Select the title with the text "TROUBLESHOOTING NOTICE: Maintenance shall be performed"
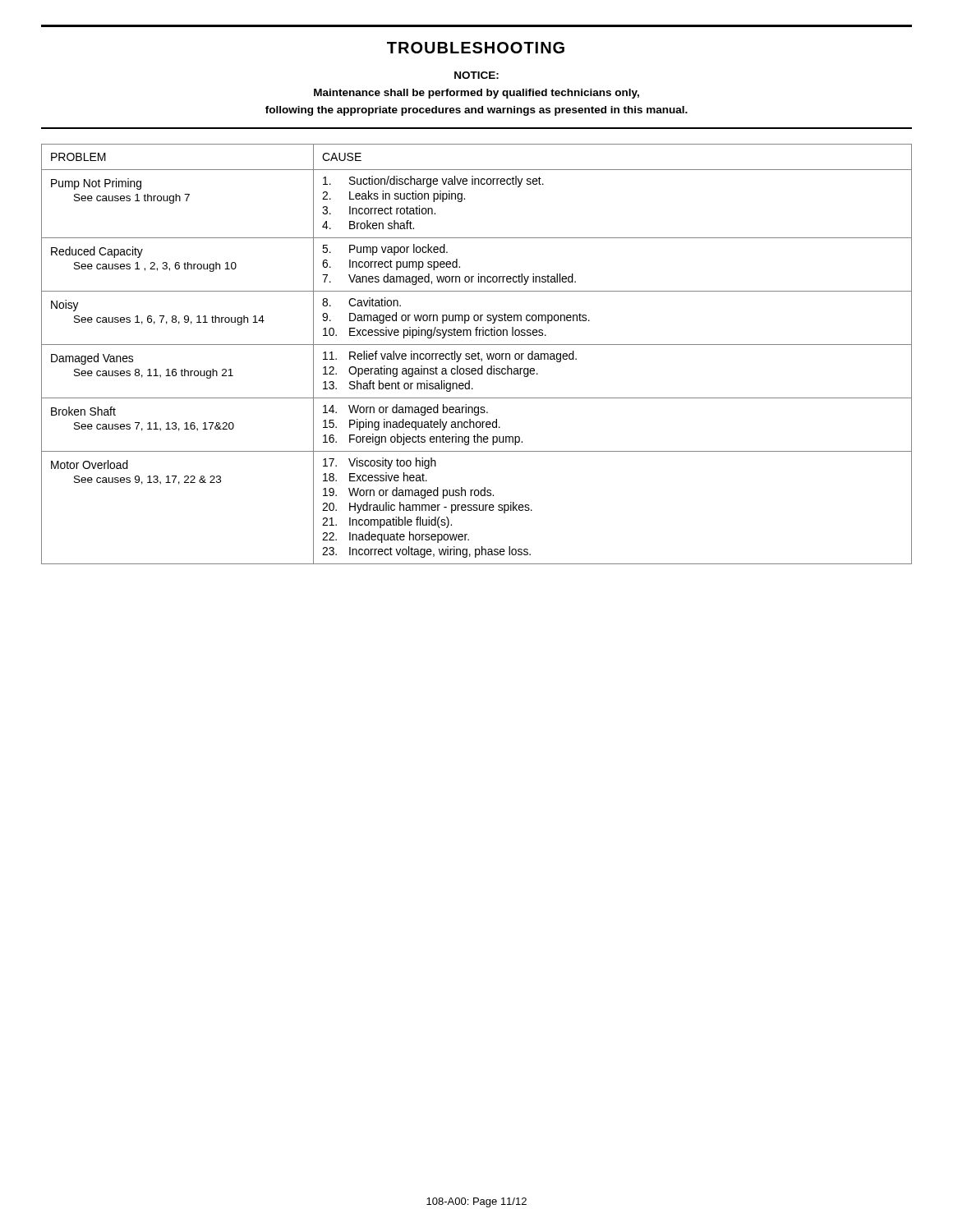 [476, 79]
